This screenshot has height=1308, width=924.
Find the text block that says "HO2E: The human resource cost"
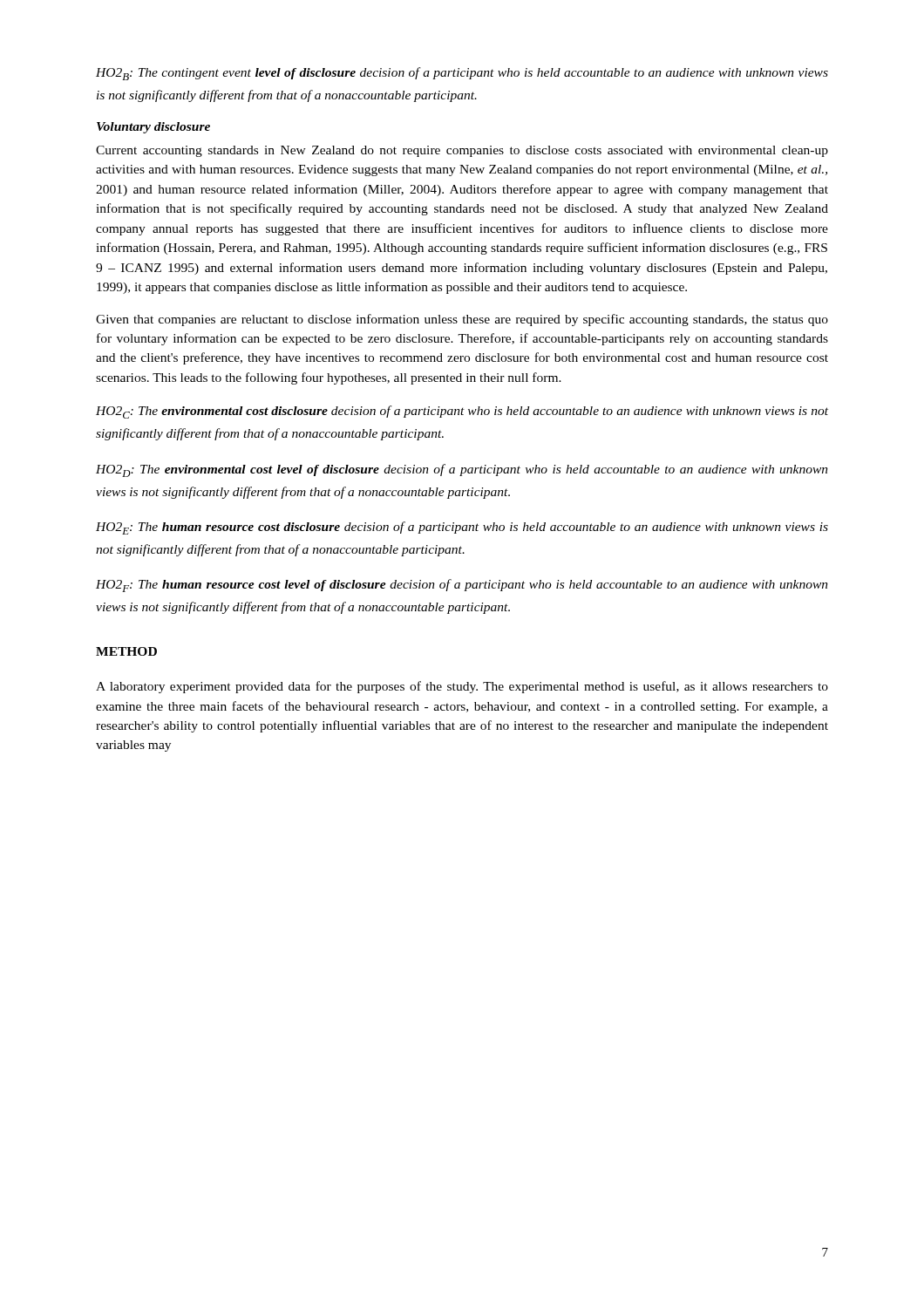tap(462, 538)
